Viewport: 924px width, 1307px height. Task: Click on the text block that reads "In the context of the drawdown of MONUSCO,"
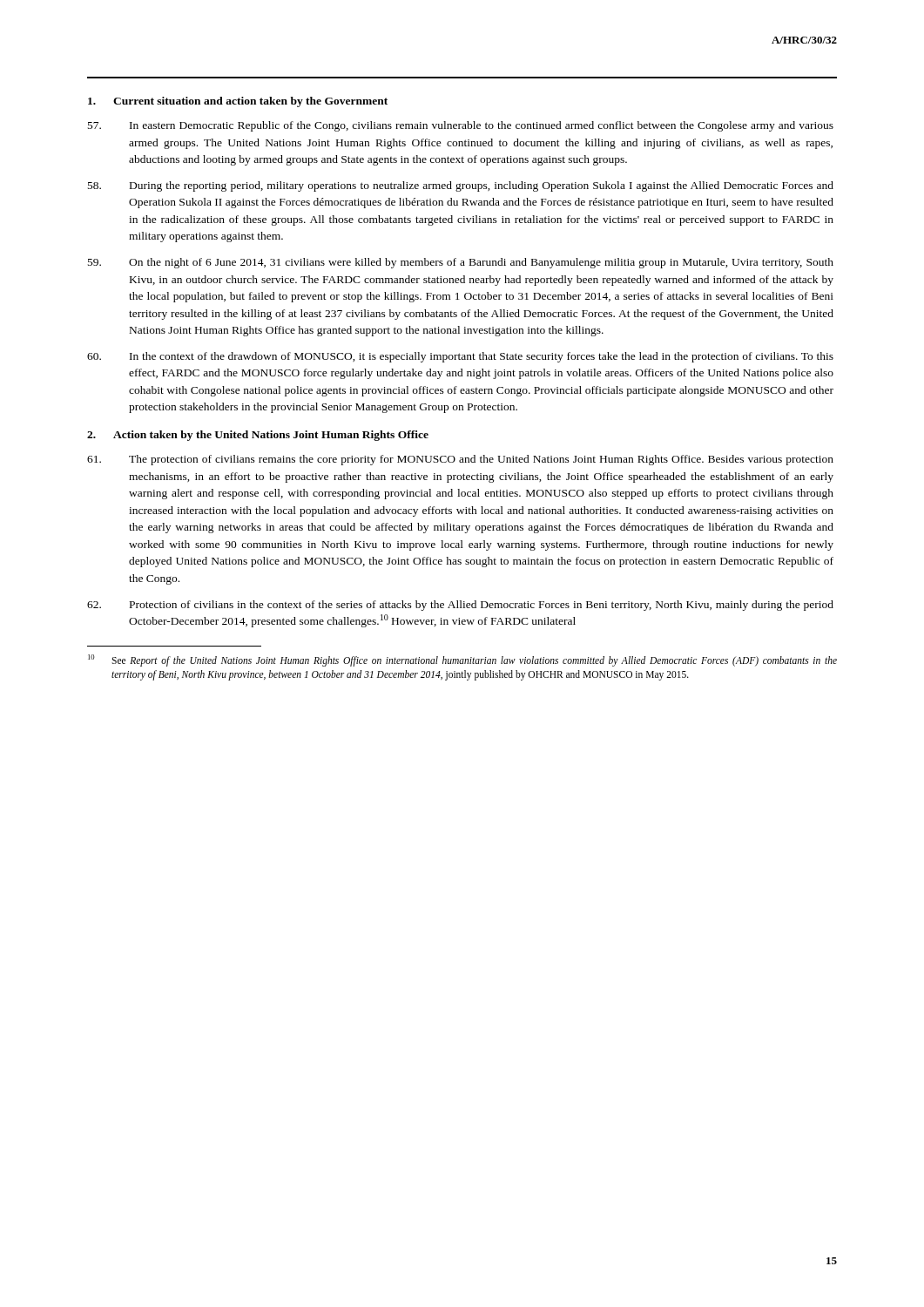click(x=460, y=382)
